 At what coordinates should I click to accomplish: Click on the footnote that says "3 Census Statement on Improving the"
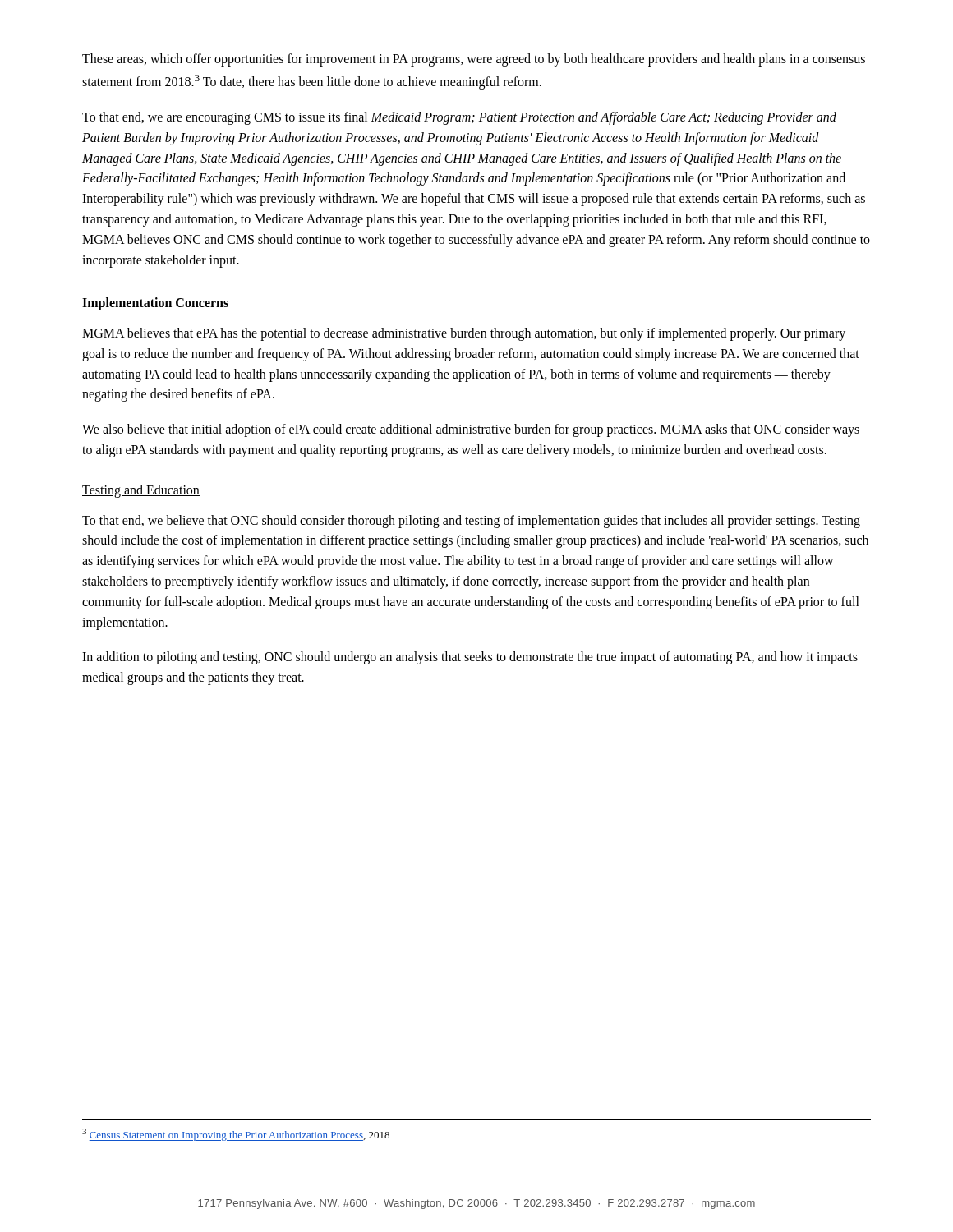236,1135
